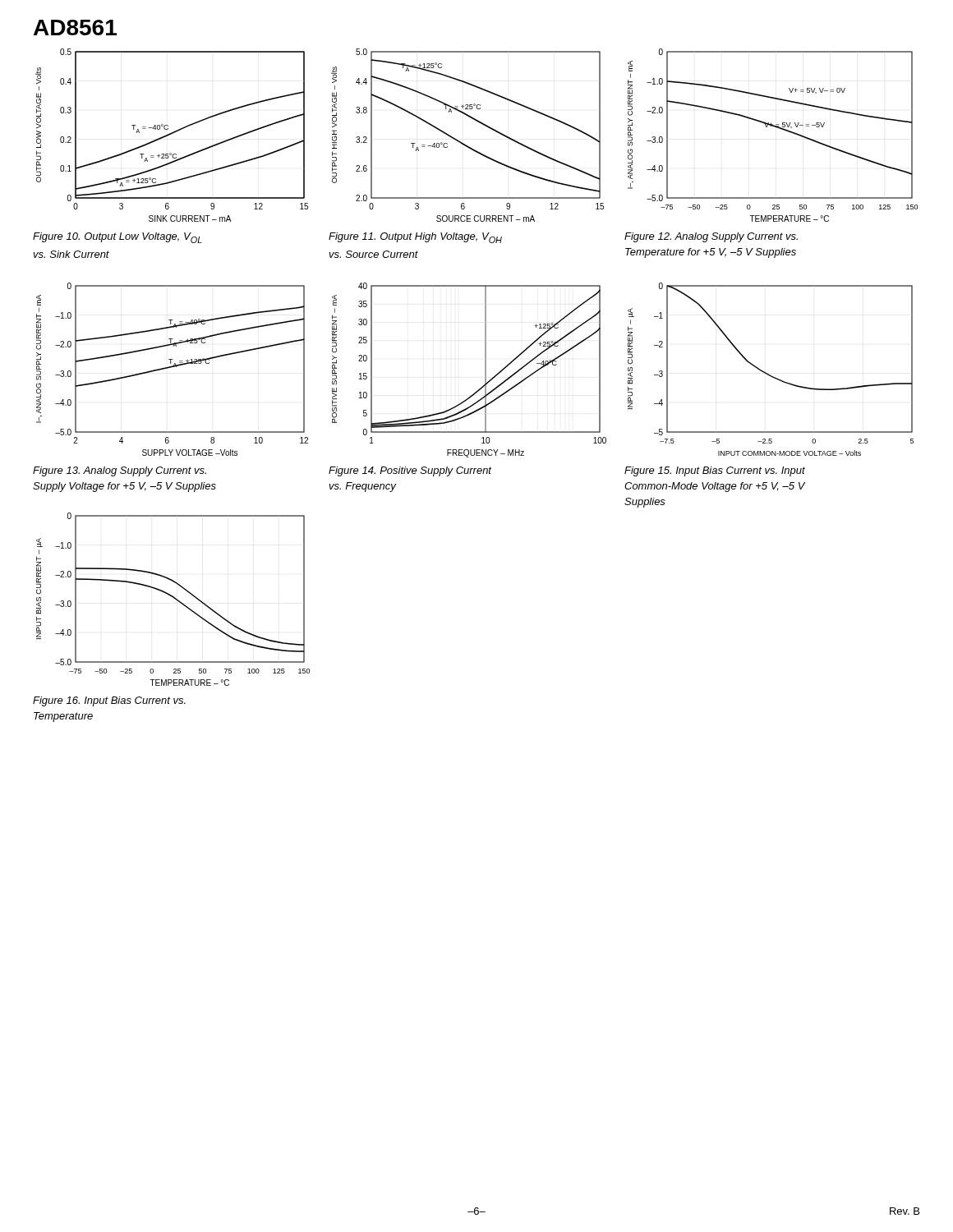The width and height of the screenshot is (953, 1232).
Task: Select the region starting "Figure 16. Input Bias Current vs.Temperature"
Action: pyautogui.click(x=110, y=708)
